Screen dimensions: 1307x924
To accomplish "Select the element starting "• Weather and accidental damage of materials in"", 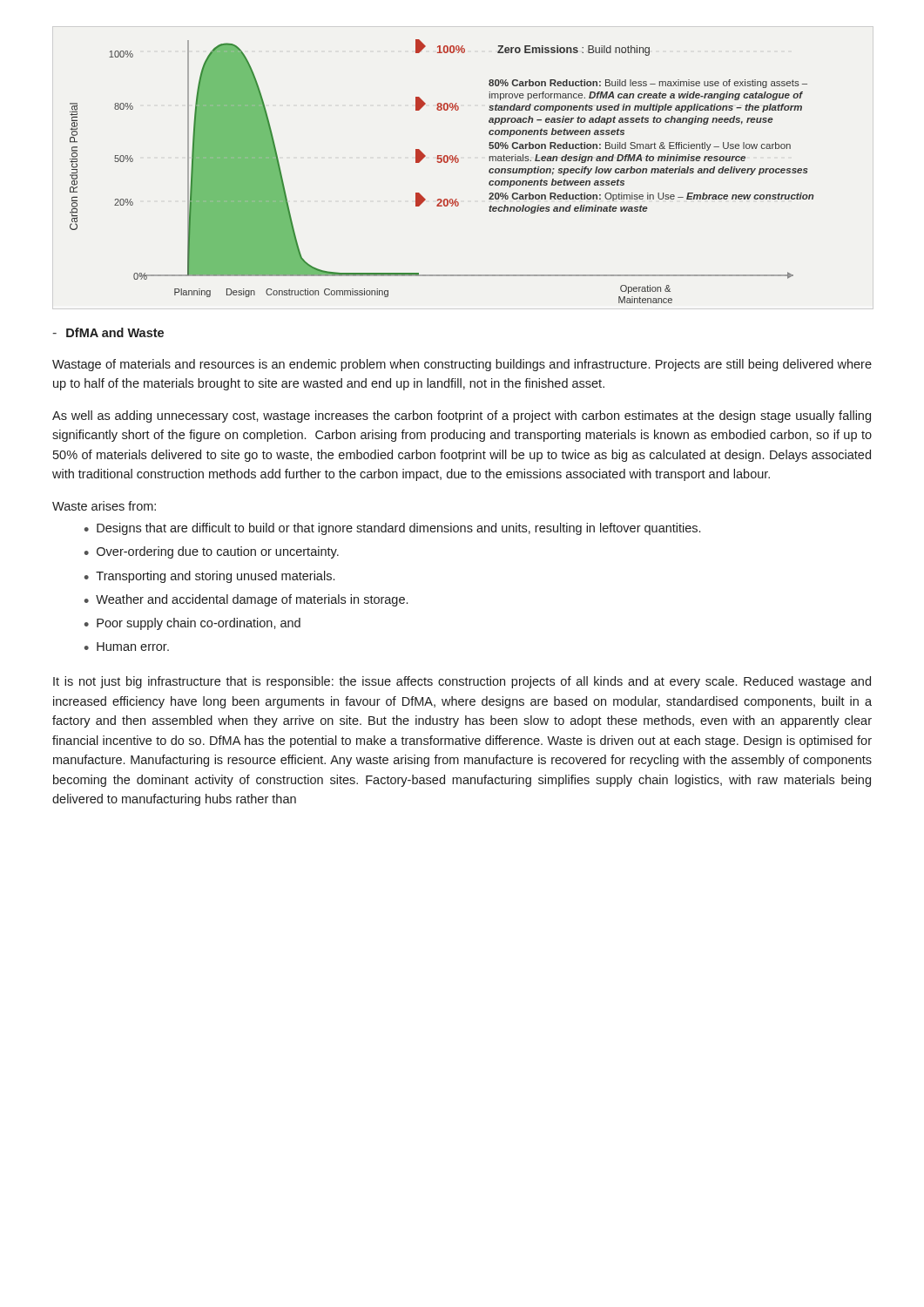I will pos(246,602).
